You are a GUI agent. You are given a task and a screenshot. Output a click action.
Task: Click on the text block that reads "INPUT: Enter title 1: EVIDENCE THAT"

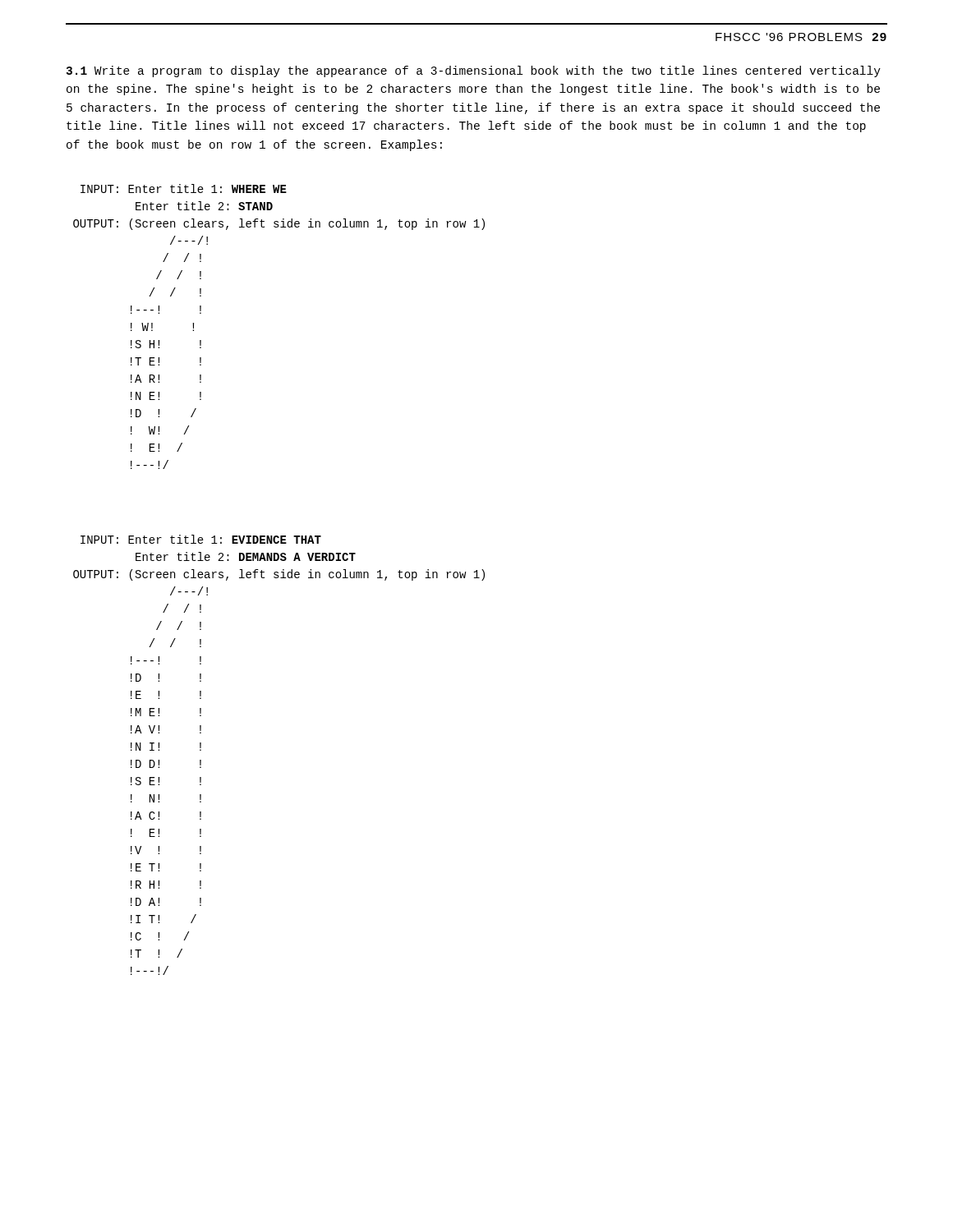pos(201,539)
